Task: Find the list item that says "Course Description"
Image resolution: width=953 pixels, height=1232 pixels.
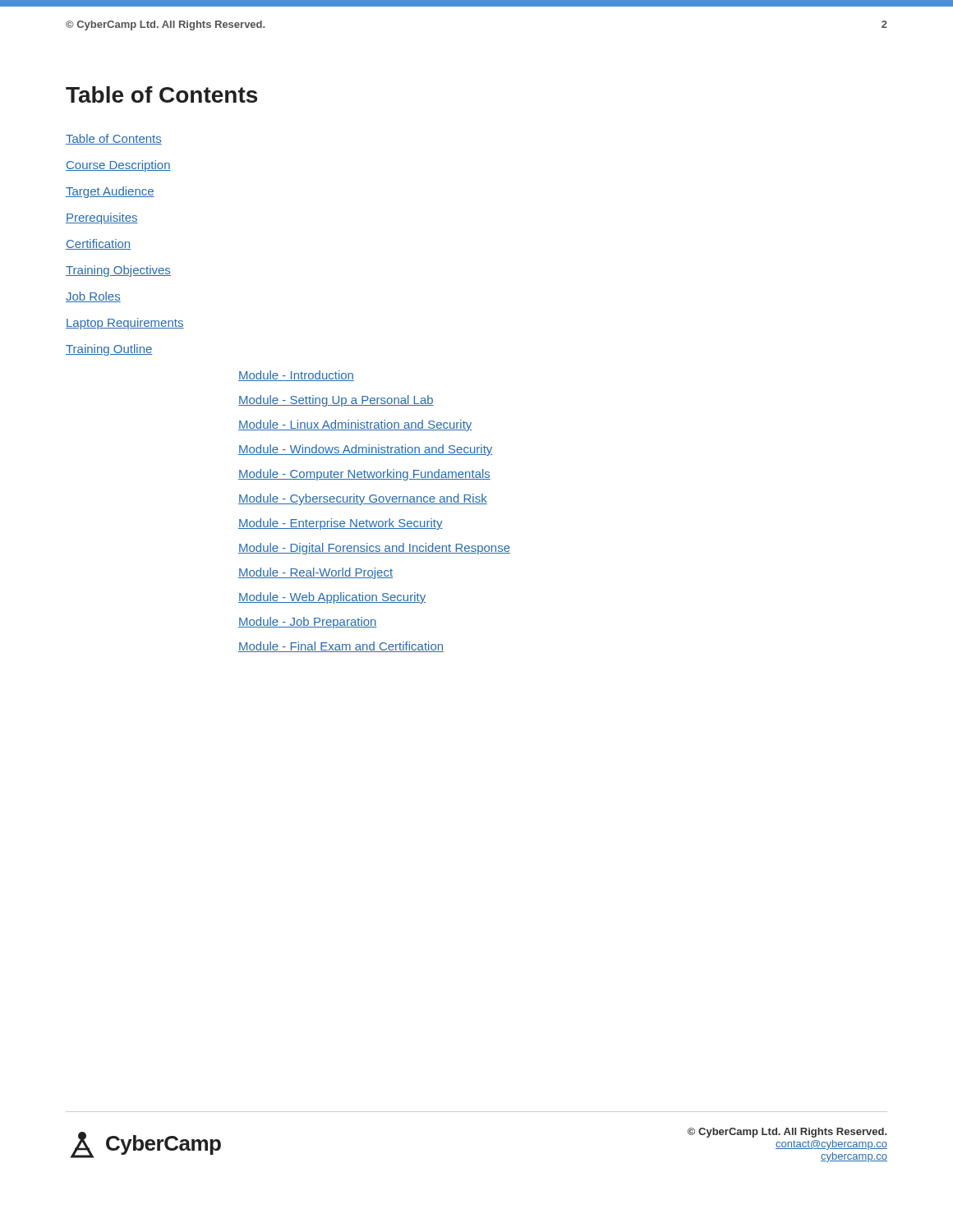Action: pos(118,165)
